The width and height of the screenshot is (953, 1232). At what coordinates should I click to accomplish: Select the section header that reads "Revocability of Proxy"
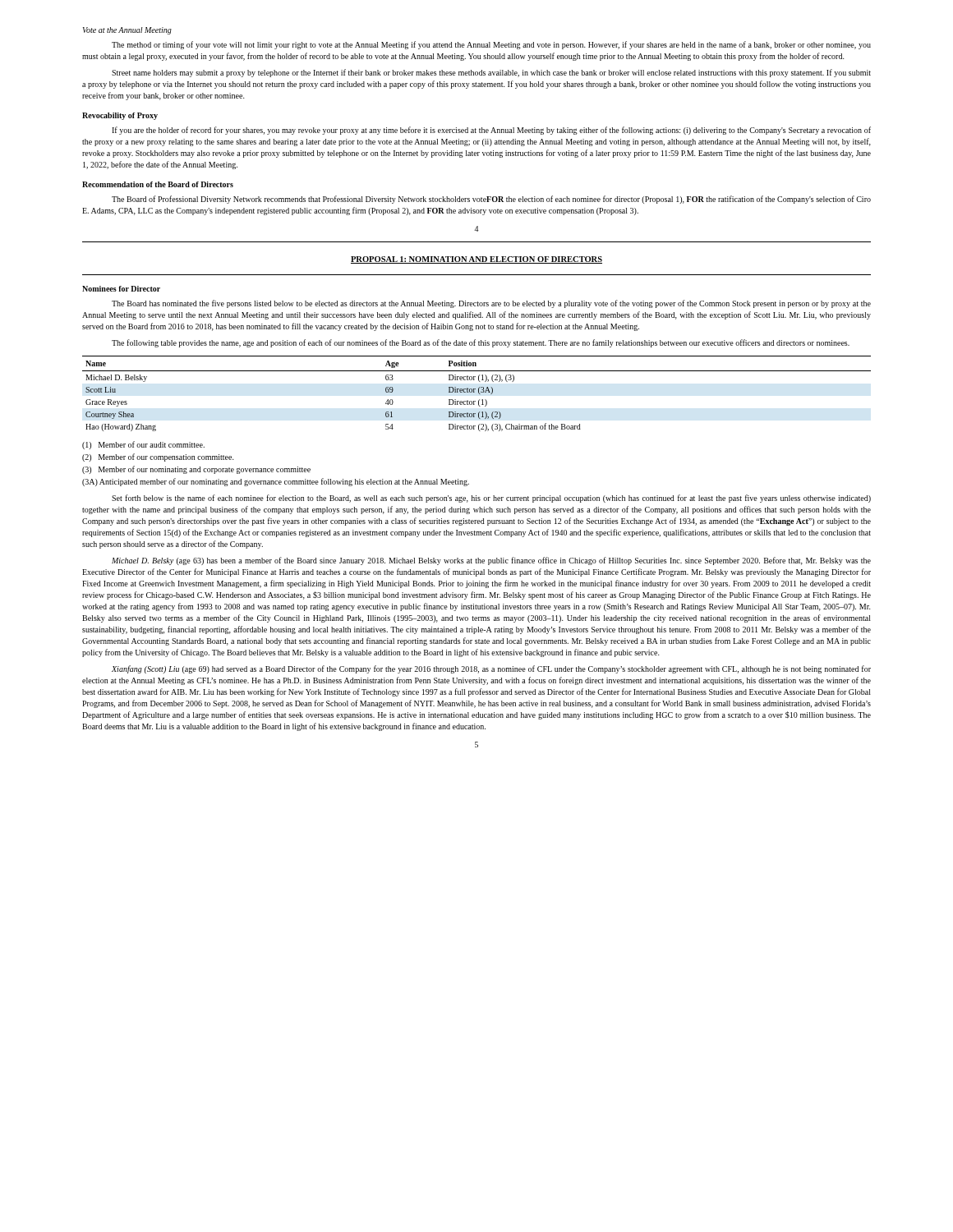tap(120, 116)
